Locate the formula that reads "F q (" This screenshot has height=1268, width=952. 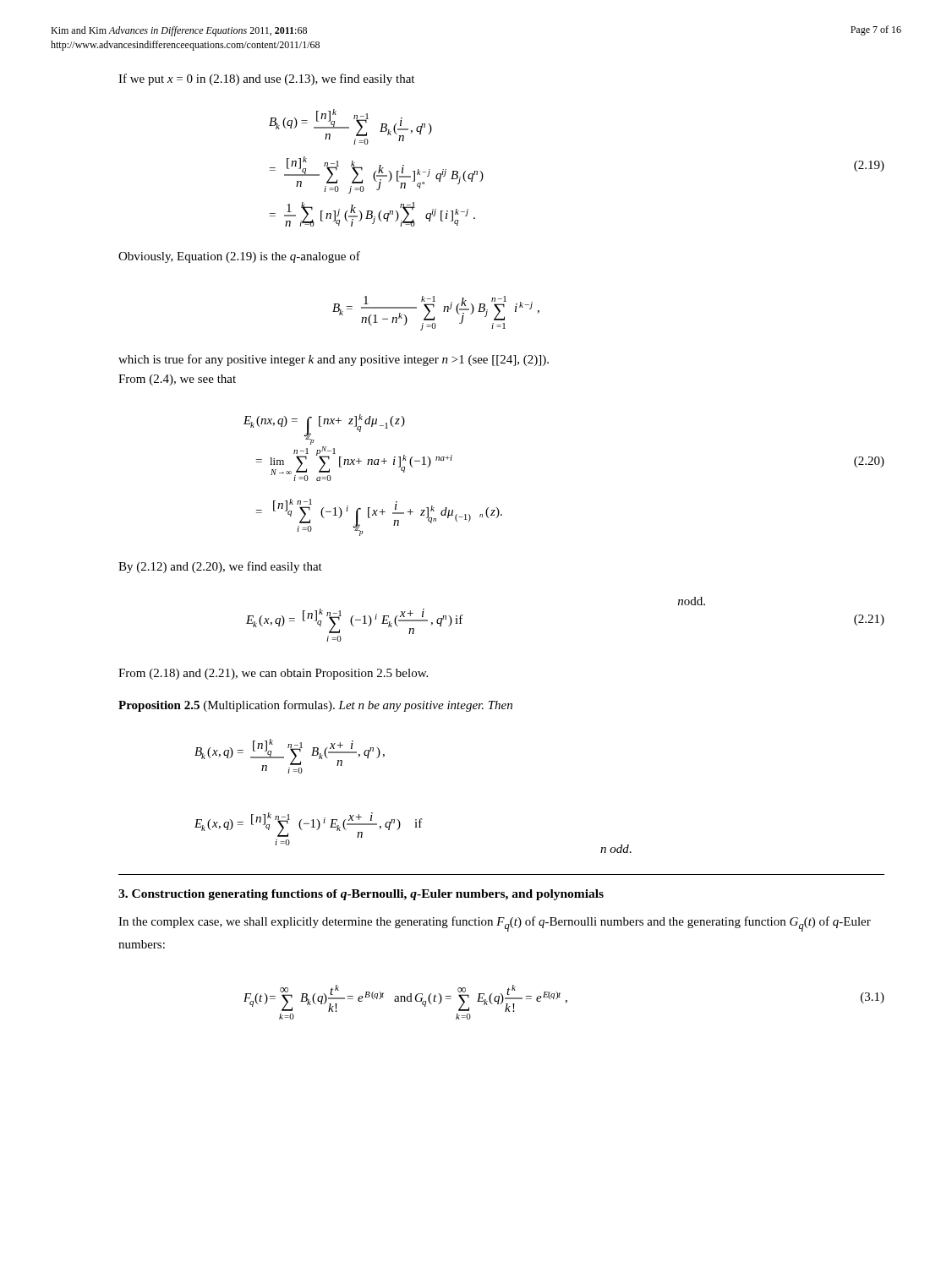[501, 997]
